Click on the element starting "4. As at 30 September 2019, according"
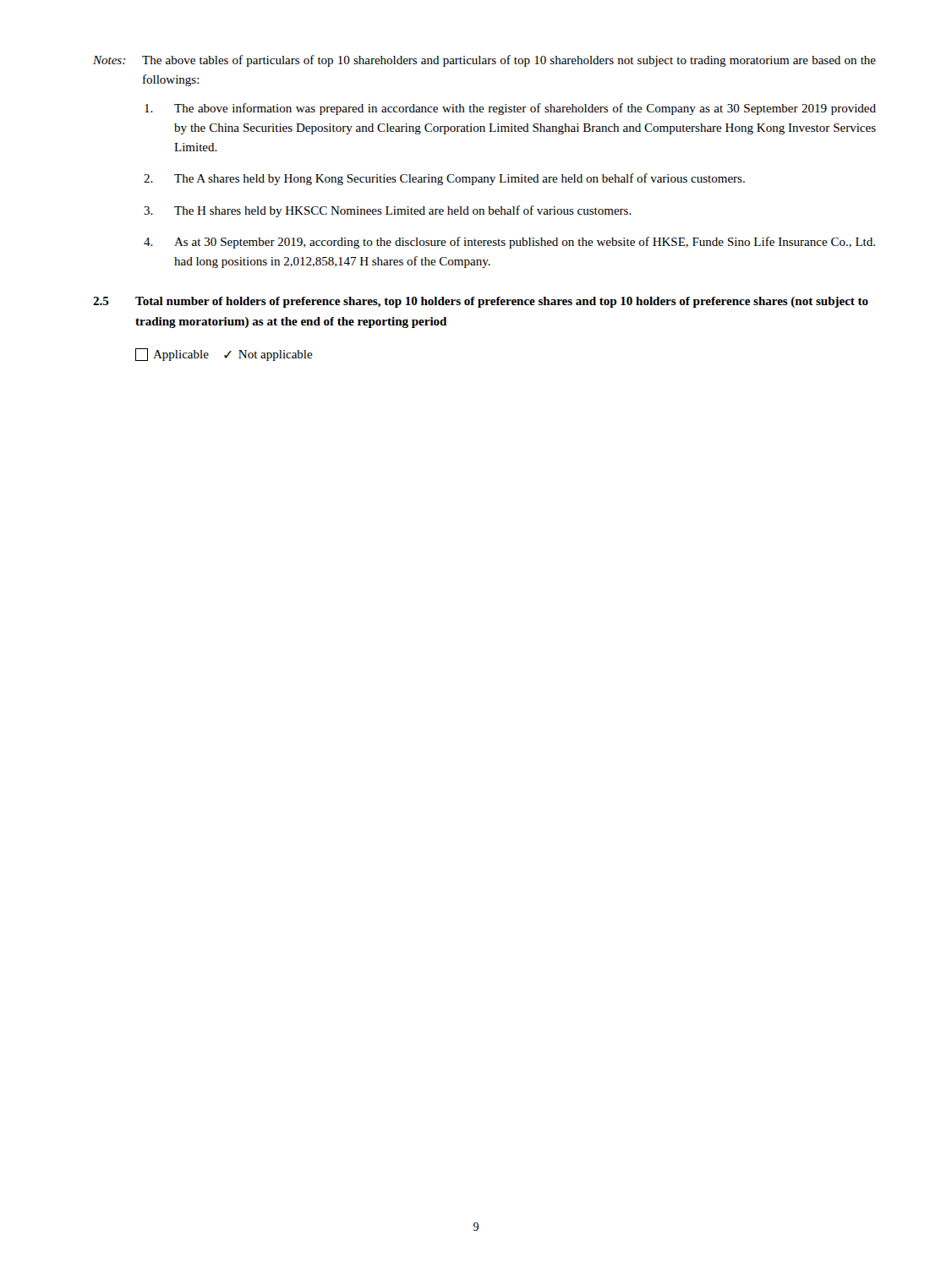Viewport: 952px width, 1268px height. (510, 252)
